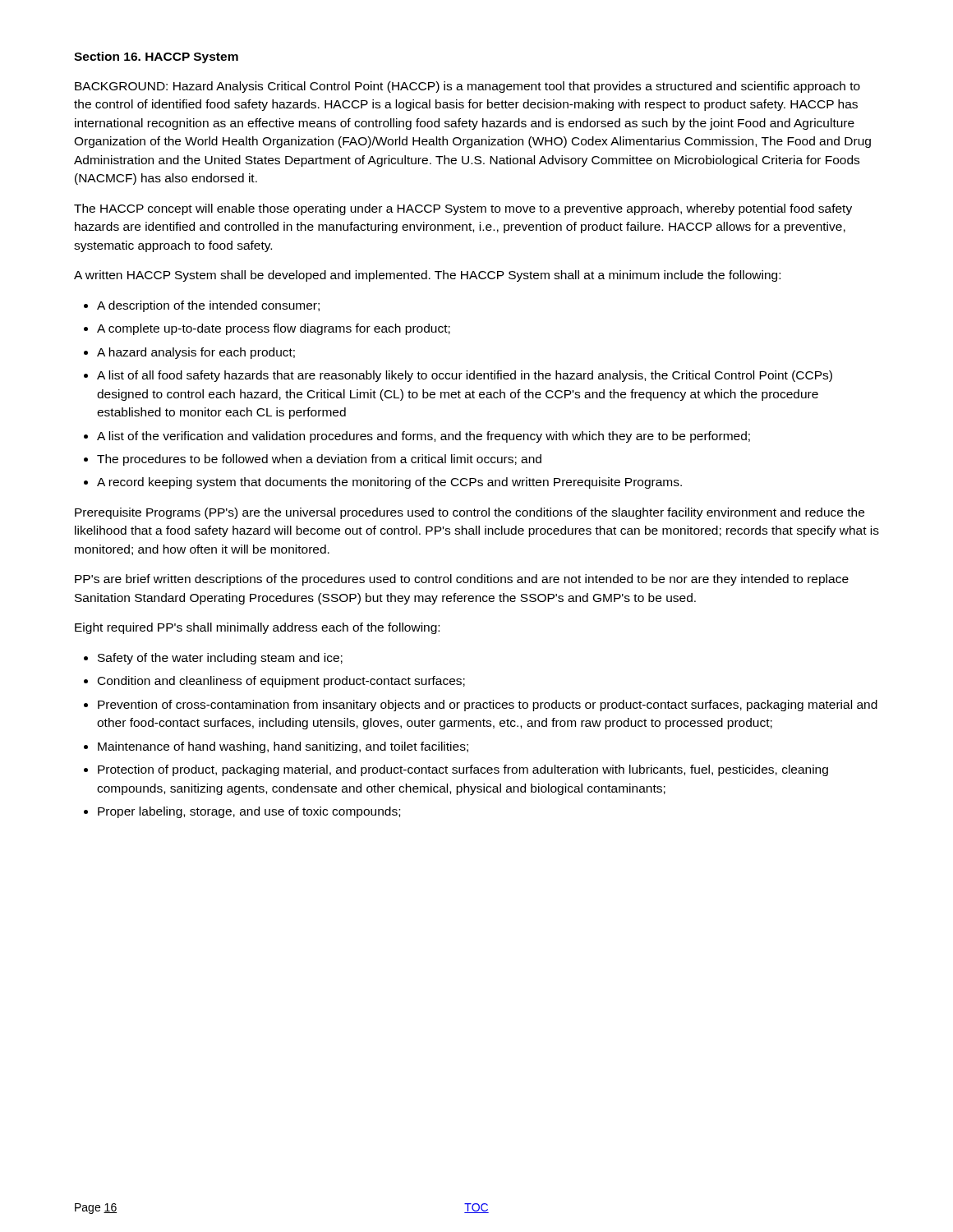Find the region starting "A record keeping system that documents"
Image resolution: width=953 pixels, height=1232 pixels.
coord(390,482)
